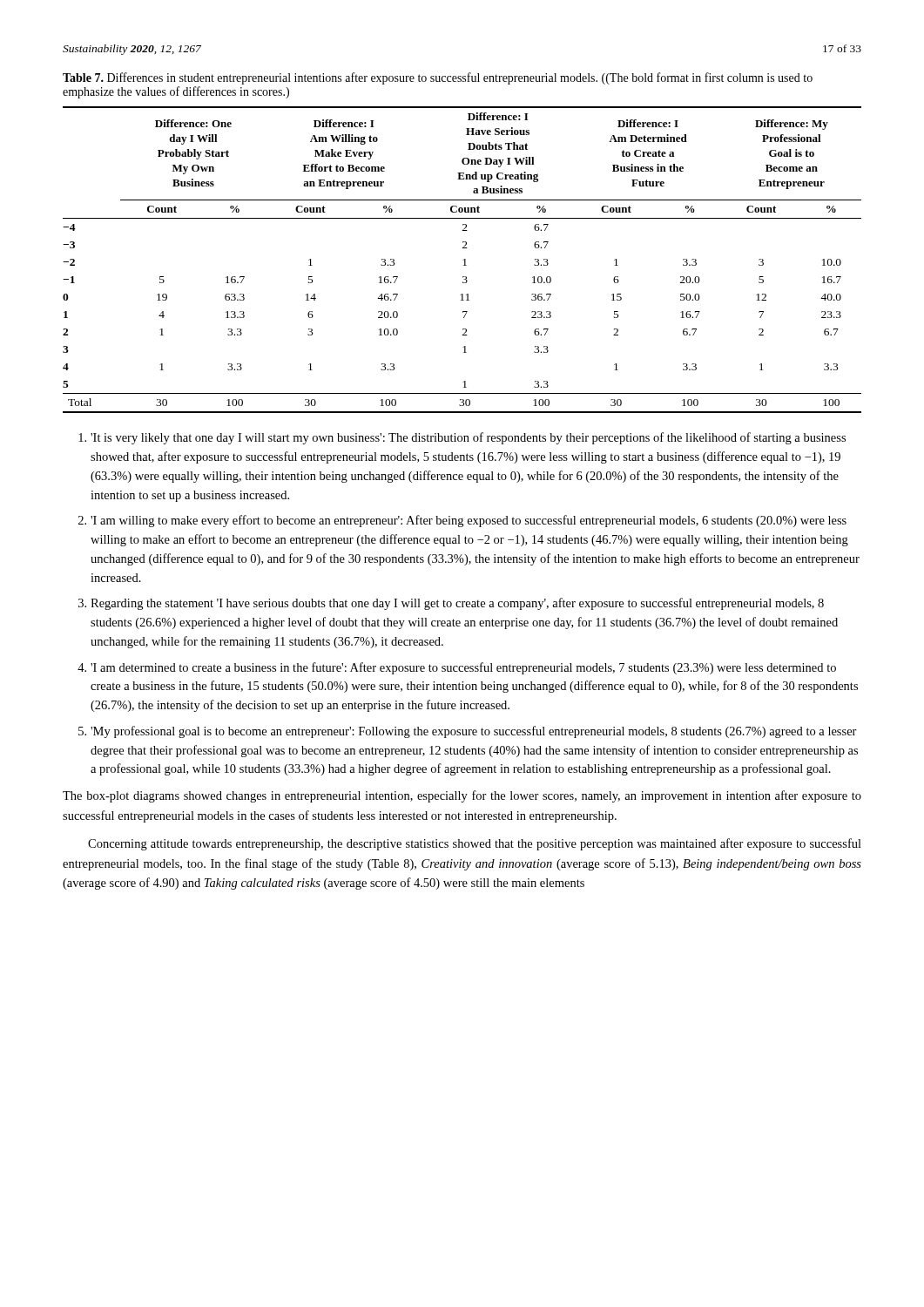Select the table that reads "Difference: I Am Willing"

[x=462, y=260]
